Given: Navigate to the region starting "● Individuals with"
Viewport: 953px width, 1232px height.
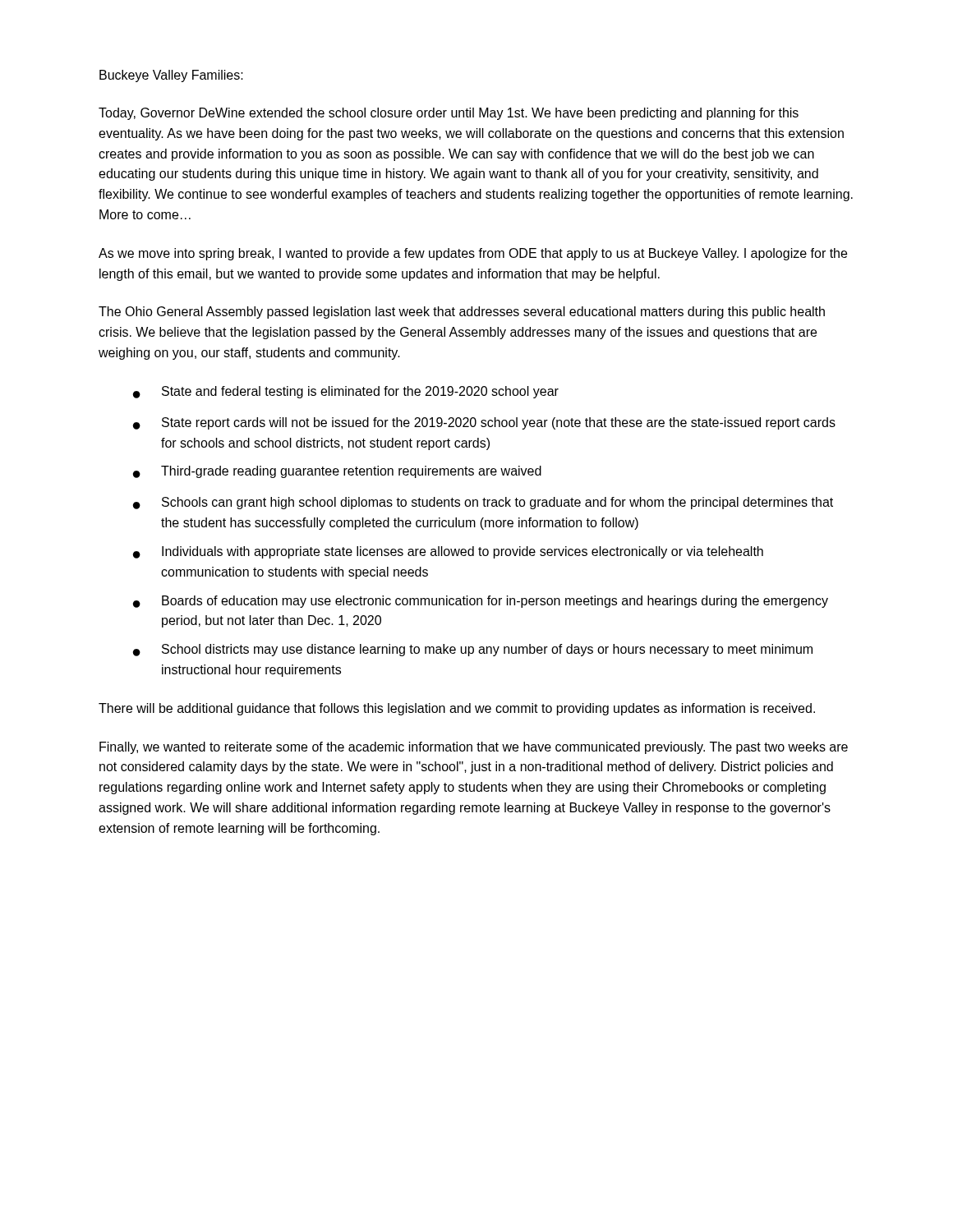Looking at the screenshot, I should tap(493, 562).
